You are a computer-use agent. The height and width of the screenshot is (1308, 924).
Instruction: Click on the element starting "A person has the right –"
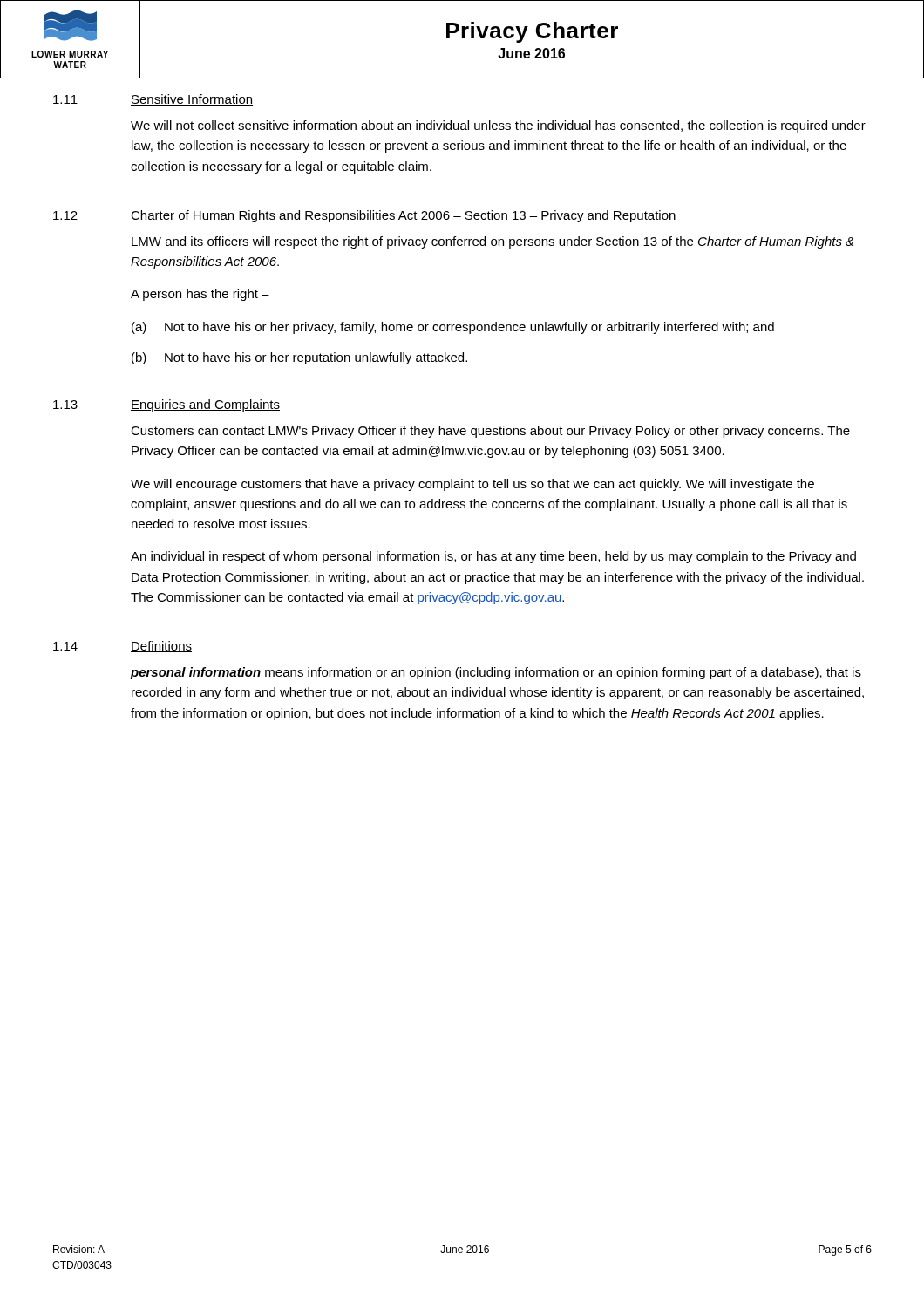click(200, 294)
